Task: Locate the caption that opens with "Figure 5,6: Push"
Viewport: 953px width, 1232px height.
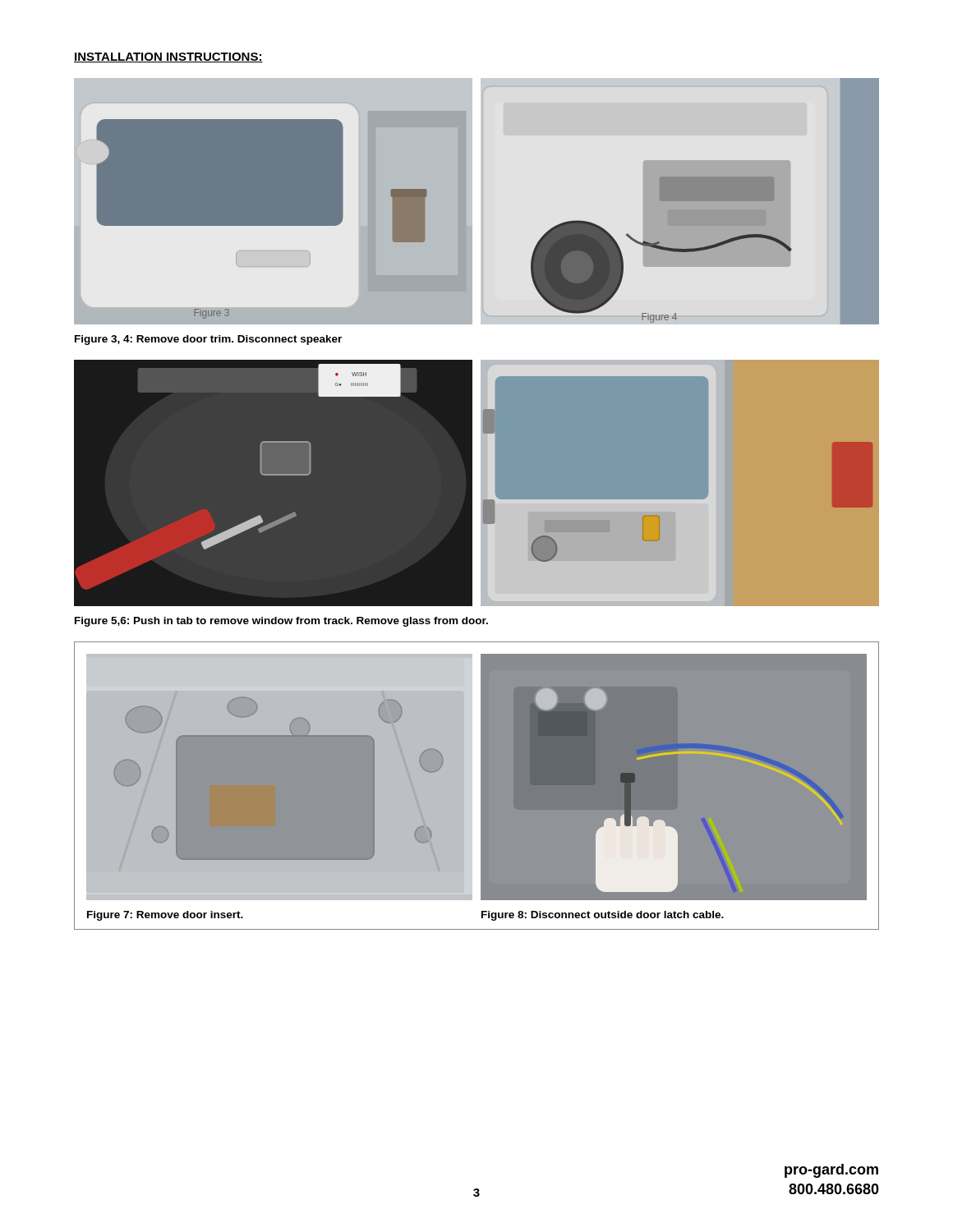Action: [281, 621]
